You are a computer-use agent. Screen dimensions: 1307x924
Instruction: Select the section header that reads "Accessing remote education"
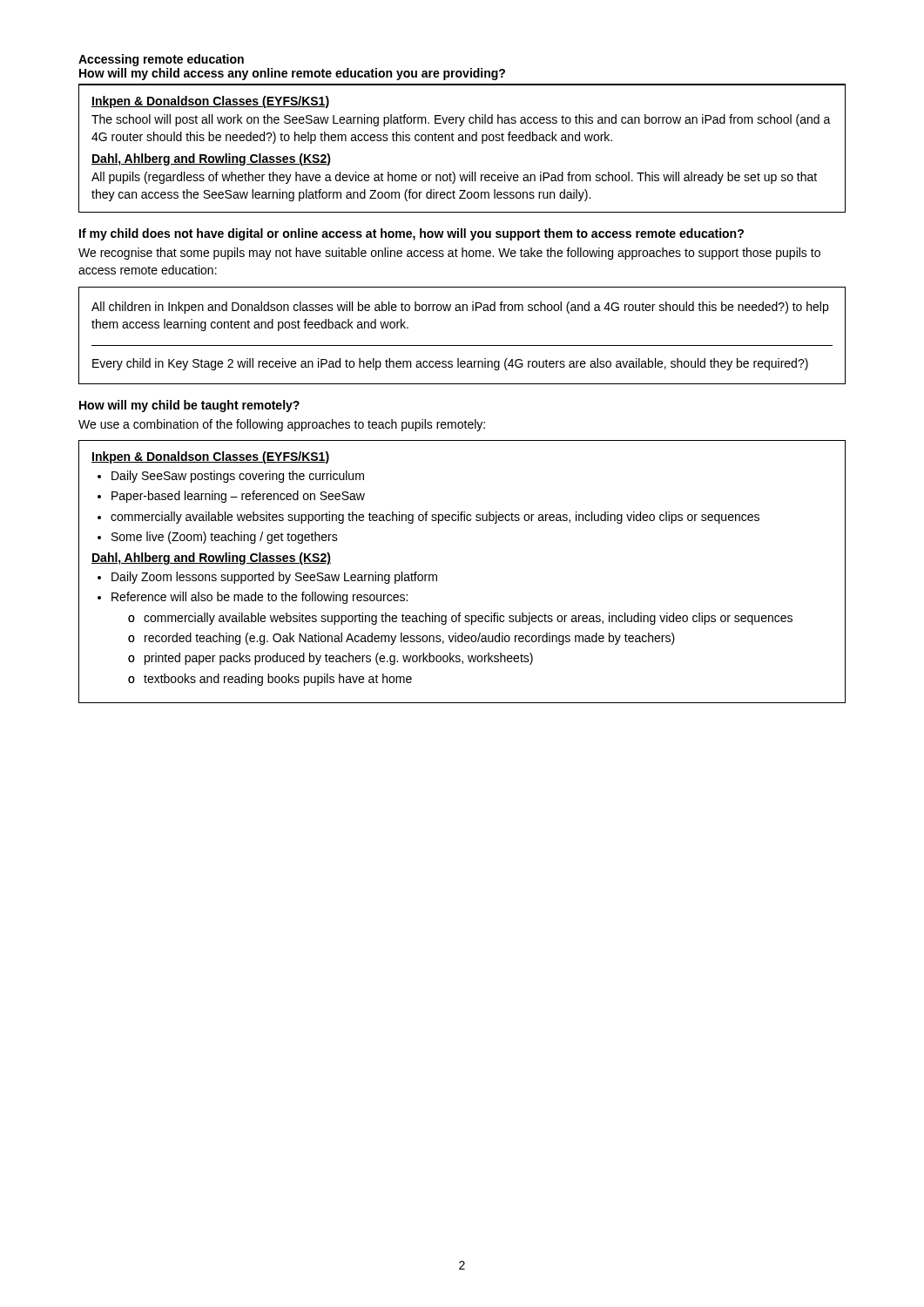tap(161, 59)
